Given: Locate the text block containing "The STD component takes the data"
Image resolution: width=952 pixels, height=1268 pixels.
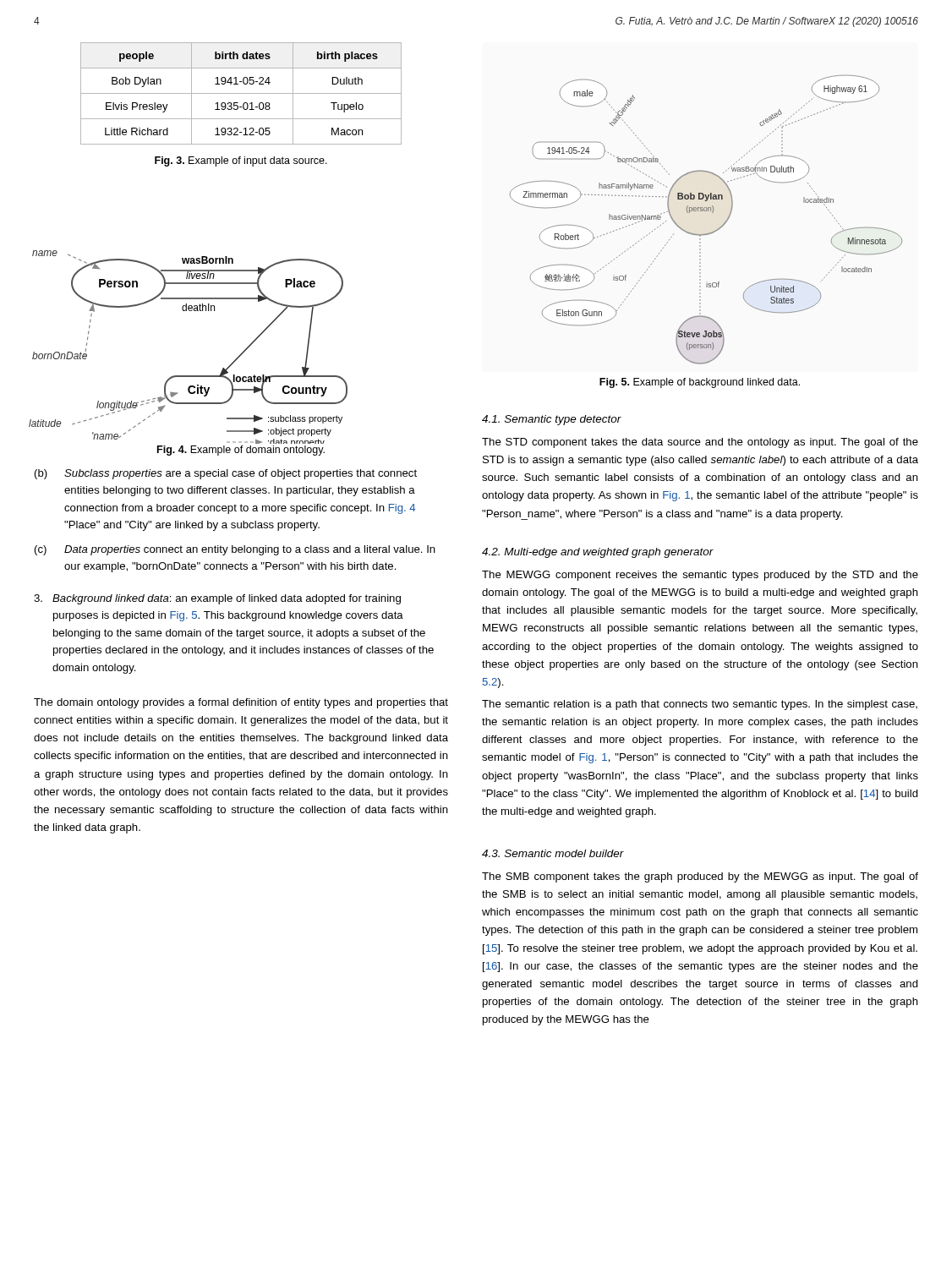Looking at the screenshot, I should [700, 477].
